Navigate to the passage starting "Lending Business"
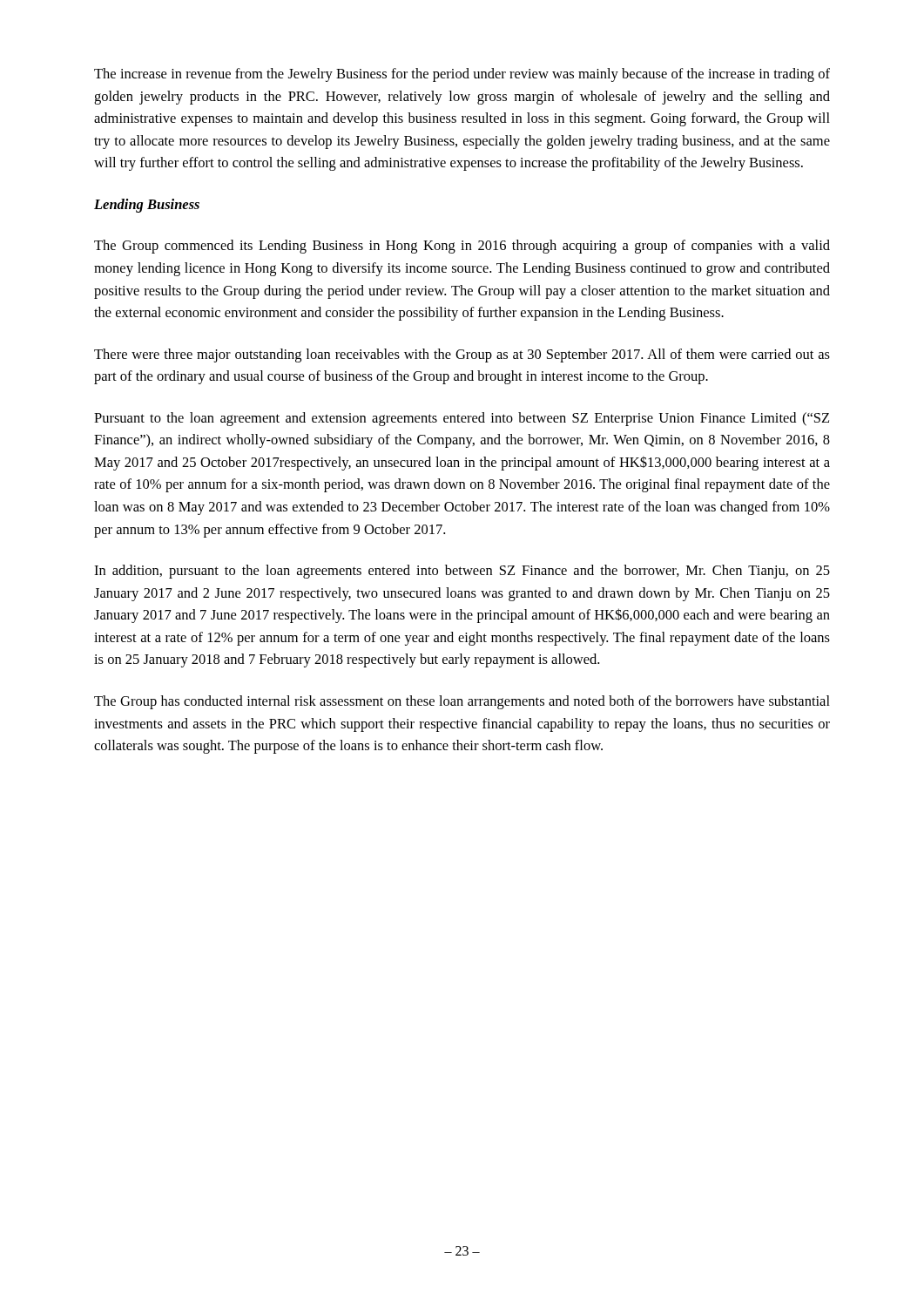The image size is (924, 1307). point(147,204)
